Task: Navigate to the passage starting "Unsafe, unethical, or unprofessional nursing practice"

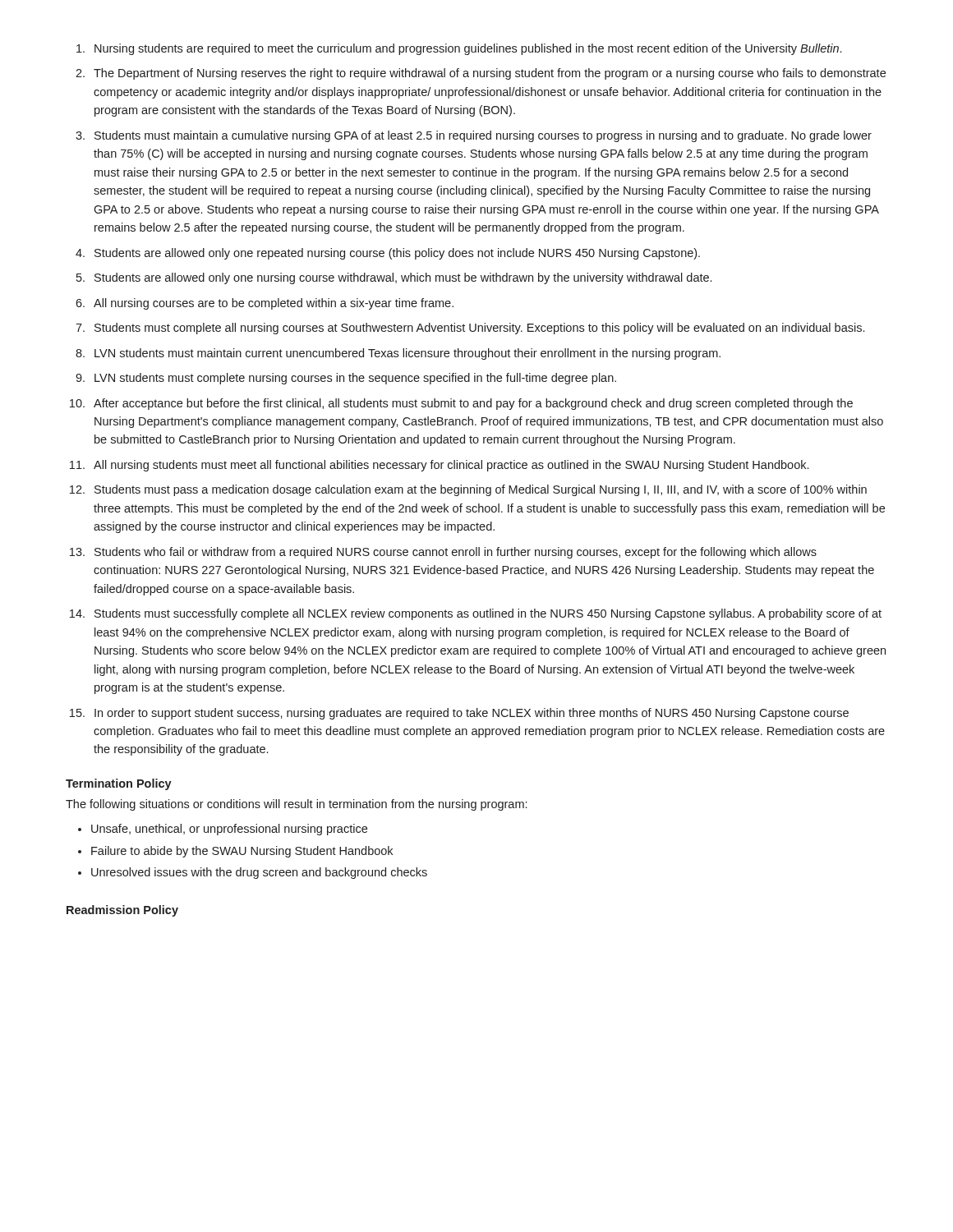Action: [x=229, y=830]
